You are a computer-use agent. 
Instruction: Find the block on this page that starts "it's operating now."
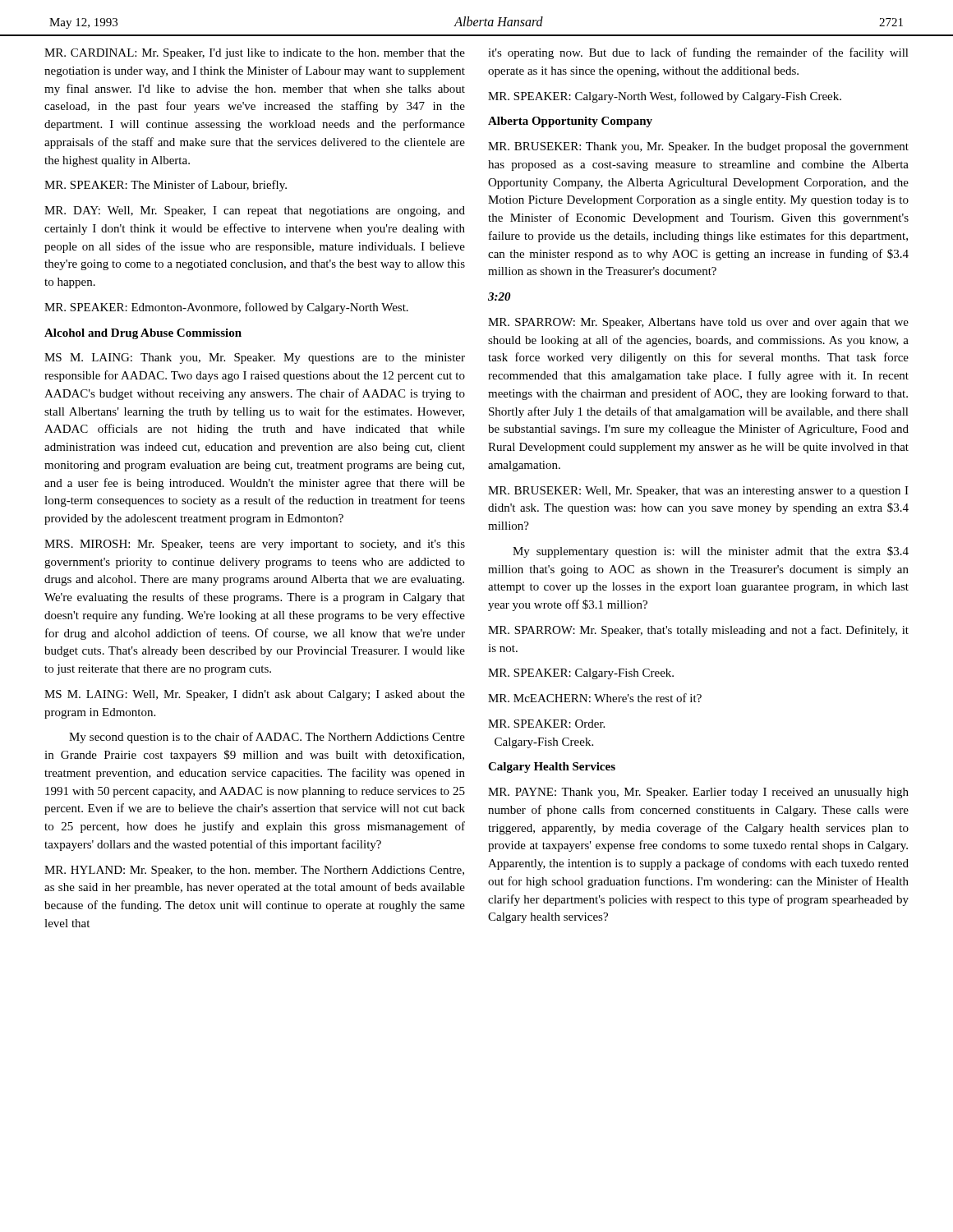pos(698,62)
